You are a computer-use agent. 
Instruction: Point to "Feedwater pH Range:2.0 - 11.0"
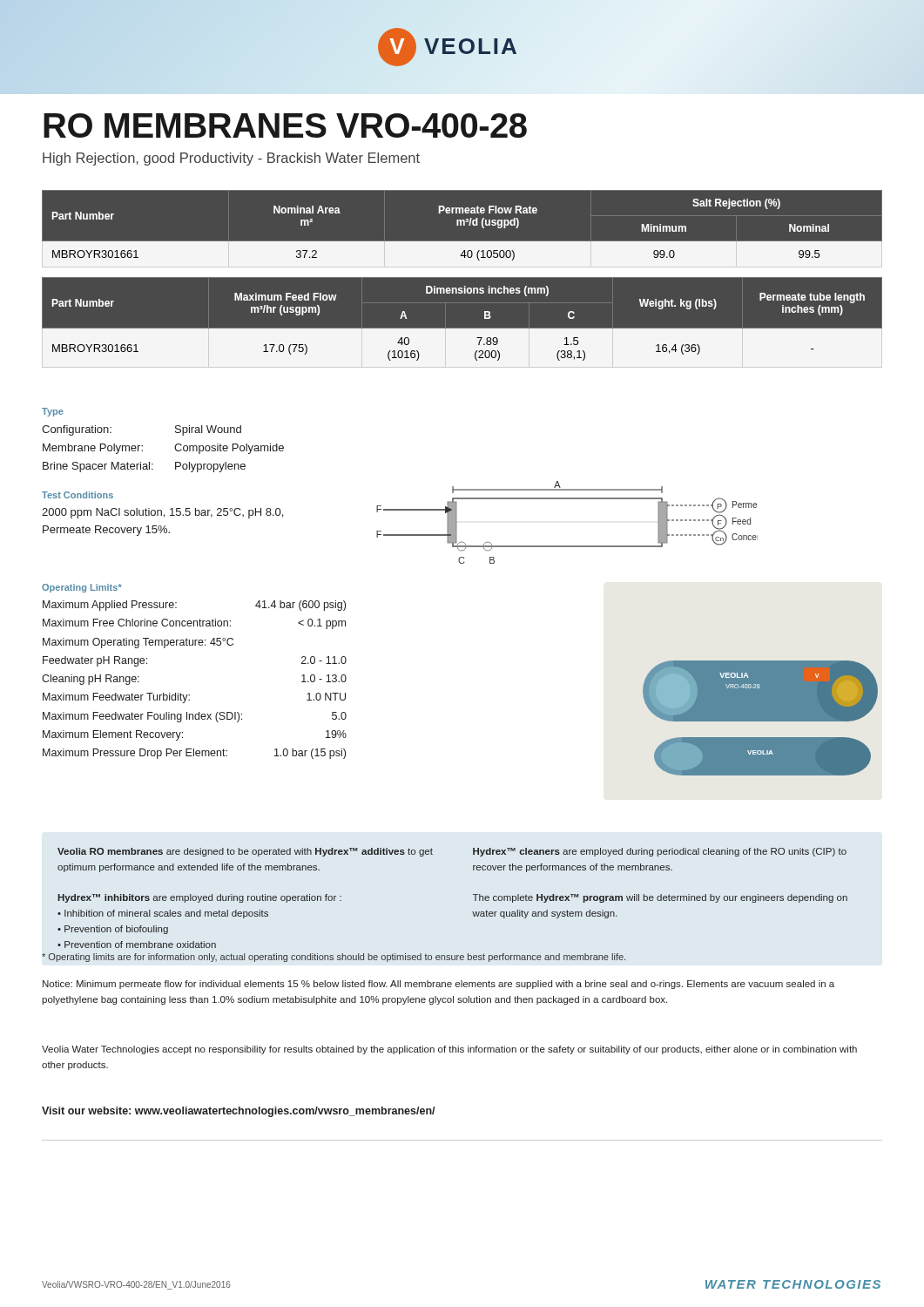tap(91, 661)
